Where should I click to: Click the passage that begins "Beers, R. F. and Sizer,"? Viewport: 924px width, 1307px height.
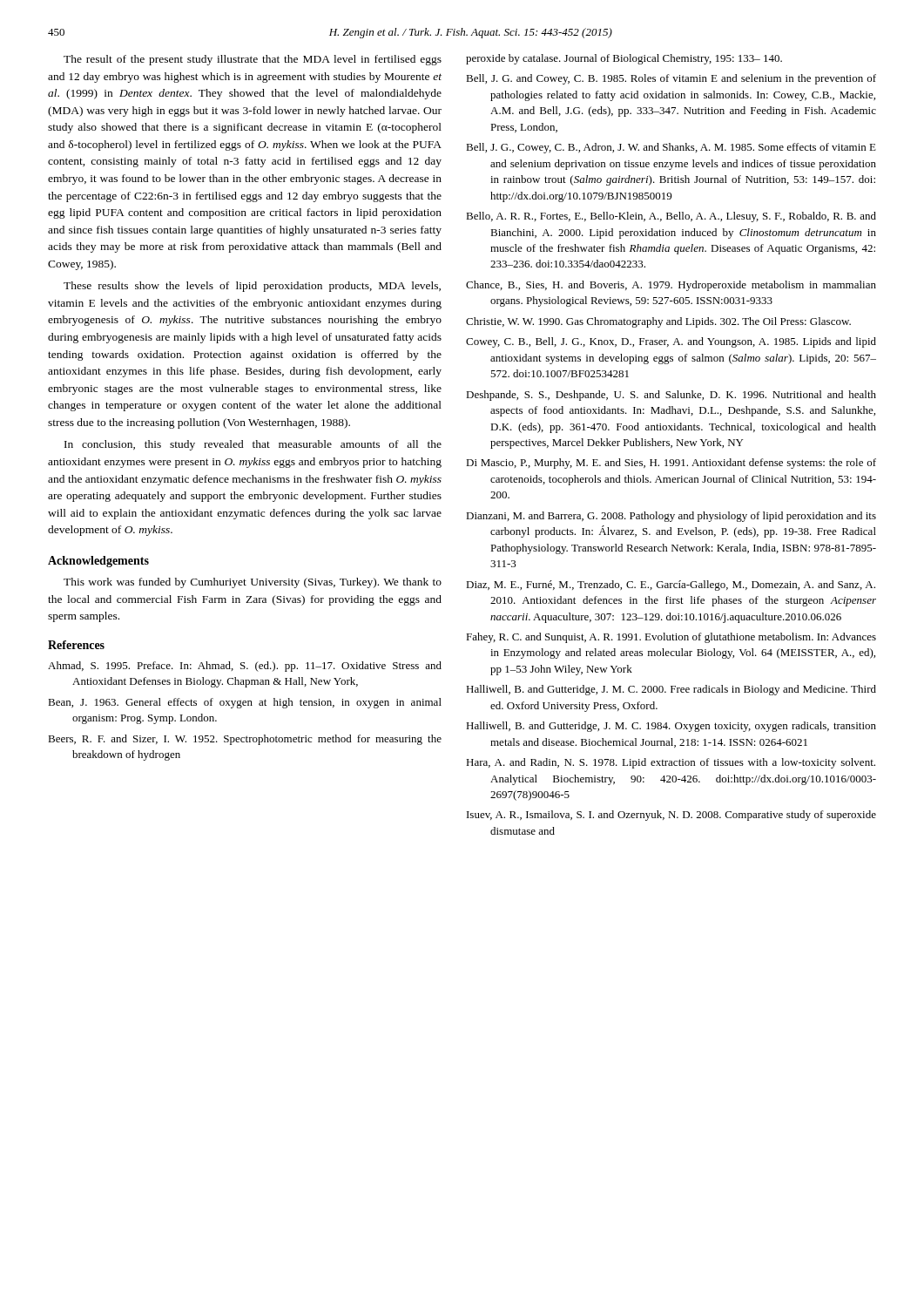245,746
